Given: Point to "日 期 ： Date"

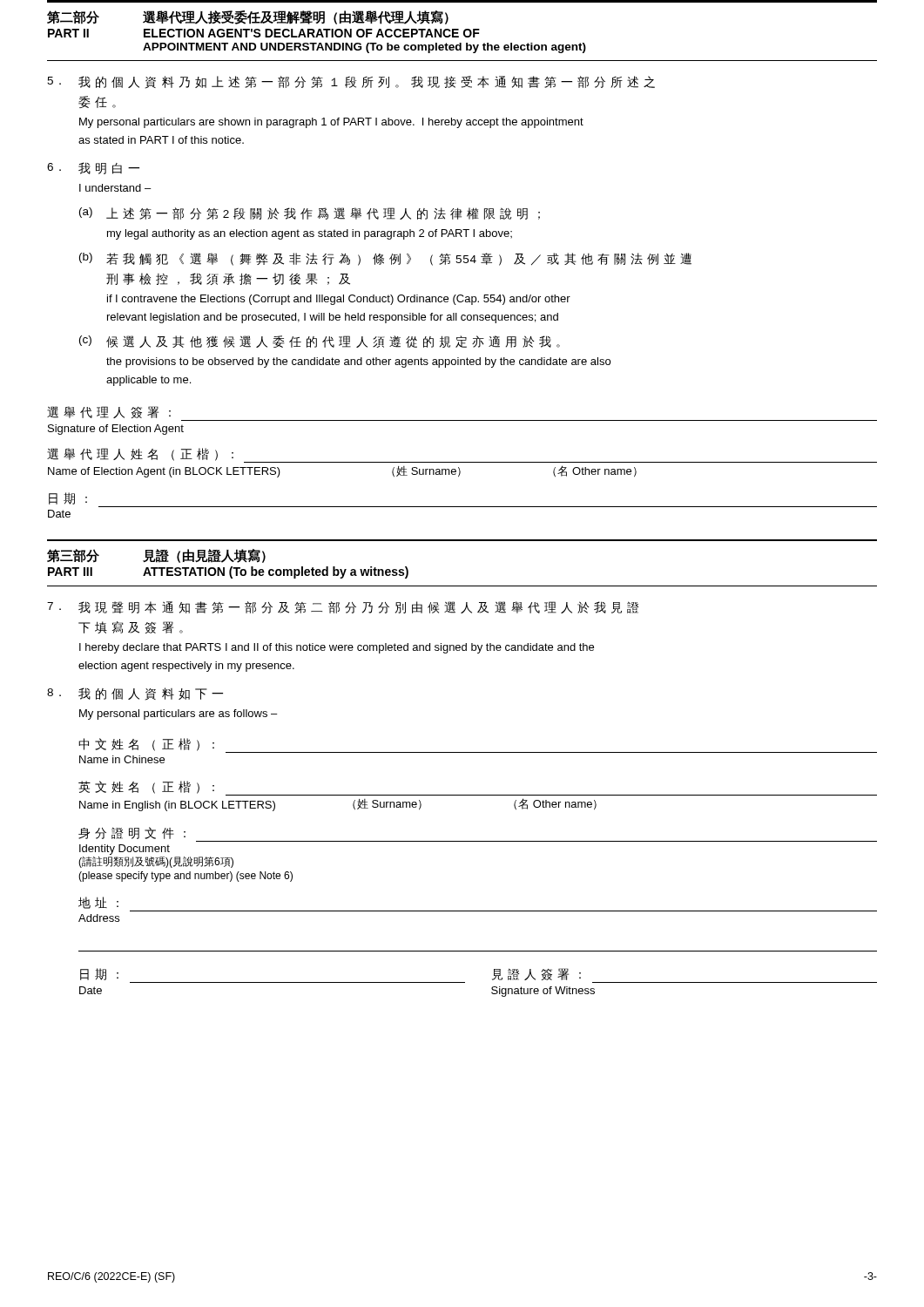Looking at the screenshot, I should click(462, 506).
